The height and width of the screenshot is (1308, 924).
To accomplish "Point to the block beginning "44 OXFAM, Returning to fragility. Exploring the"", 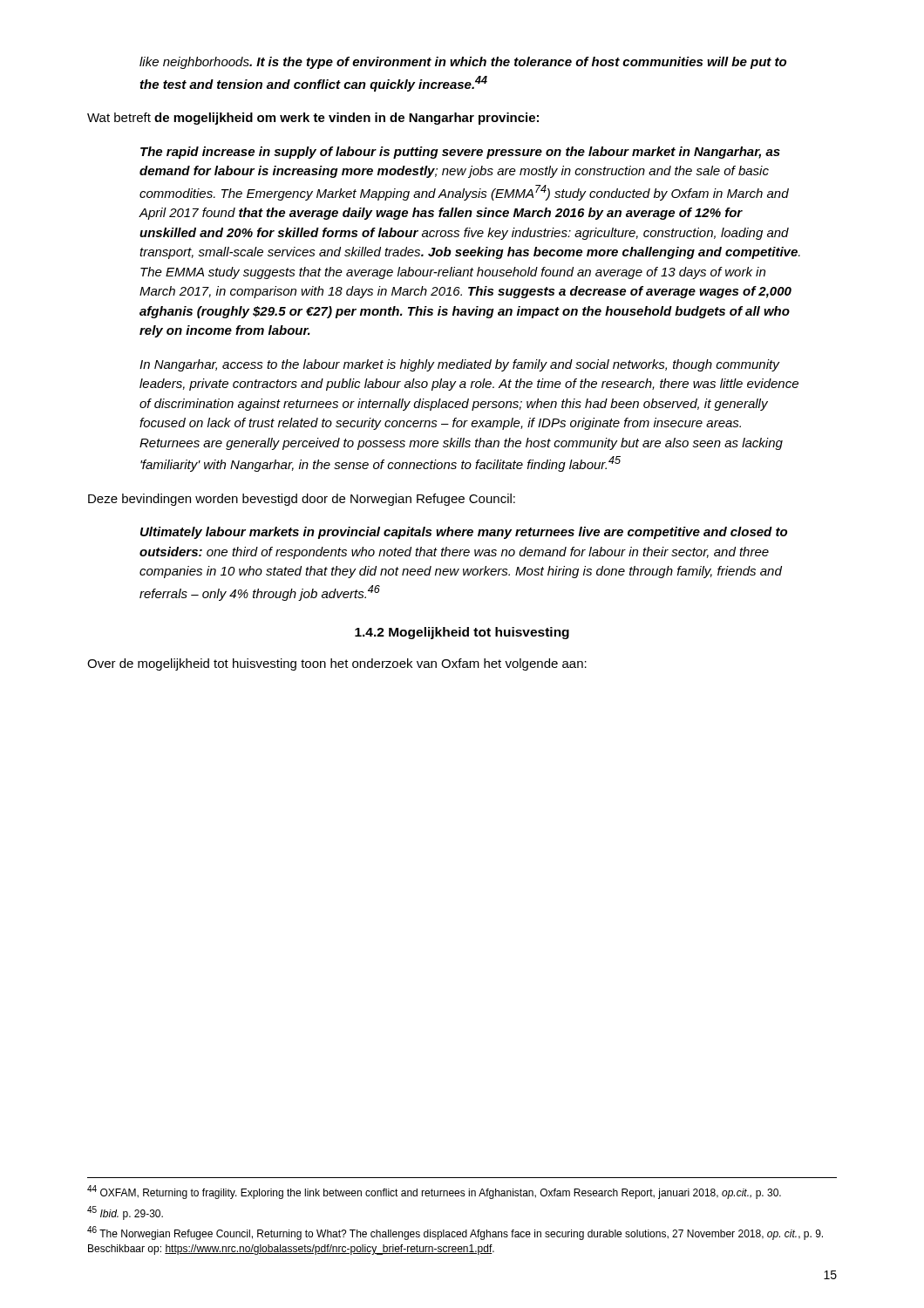I will (x=462, y=1192).
